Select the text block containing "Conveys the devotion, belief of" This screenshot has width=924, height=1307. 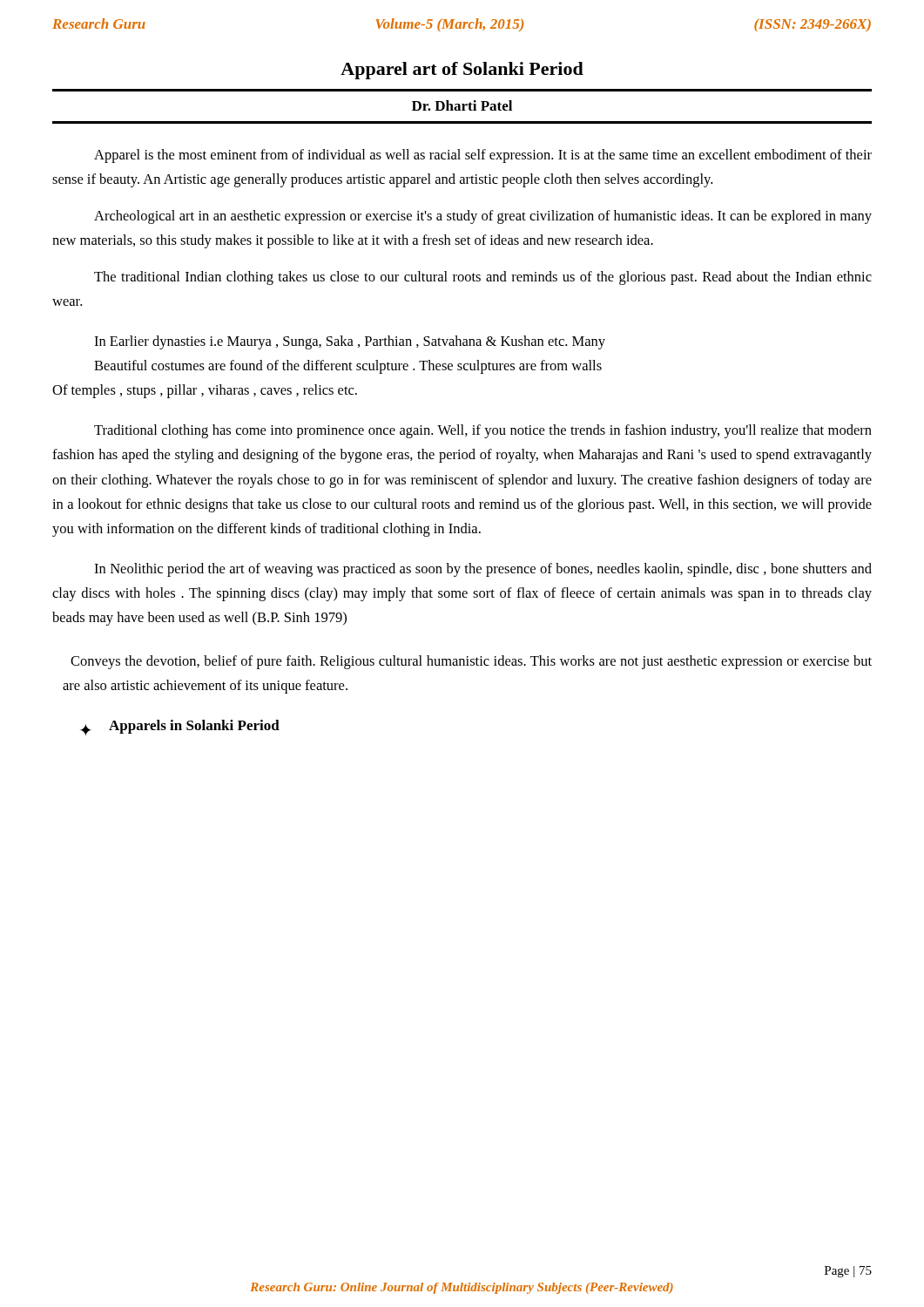(x=467, y=673)
